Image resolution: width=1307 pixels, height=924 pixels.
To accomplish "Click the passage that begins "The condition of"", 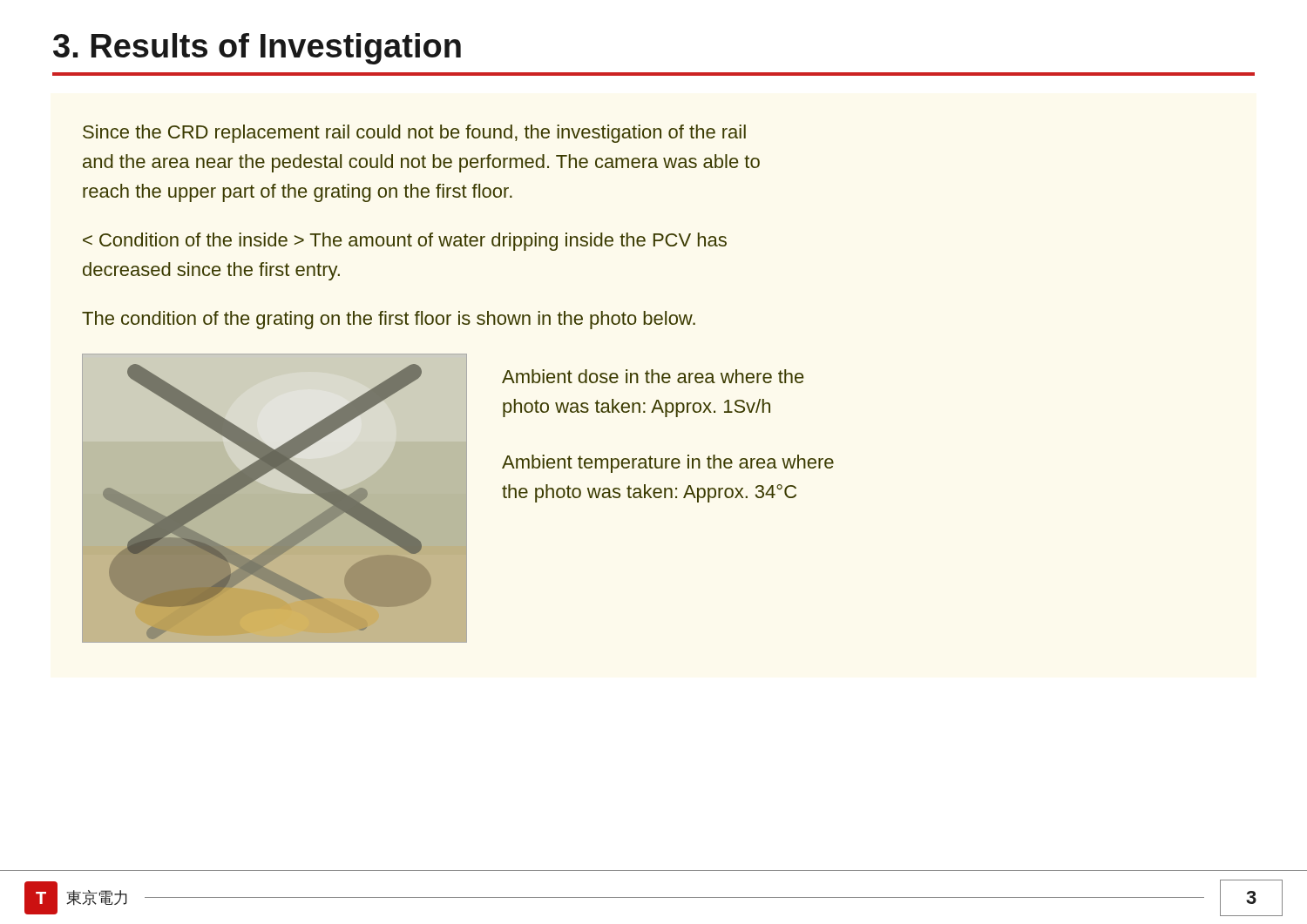I will point(389,319).
